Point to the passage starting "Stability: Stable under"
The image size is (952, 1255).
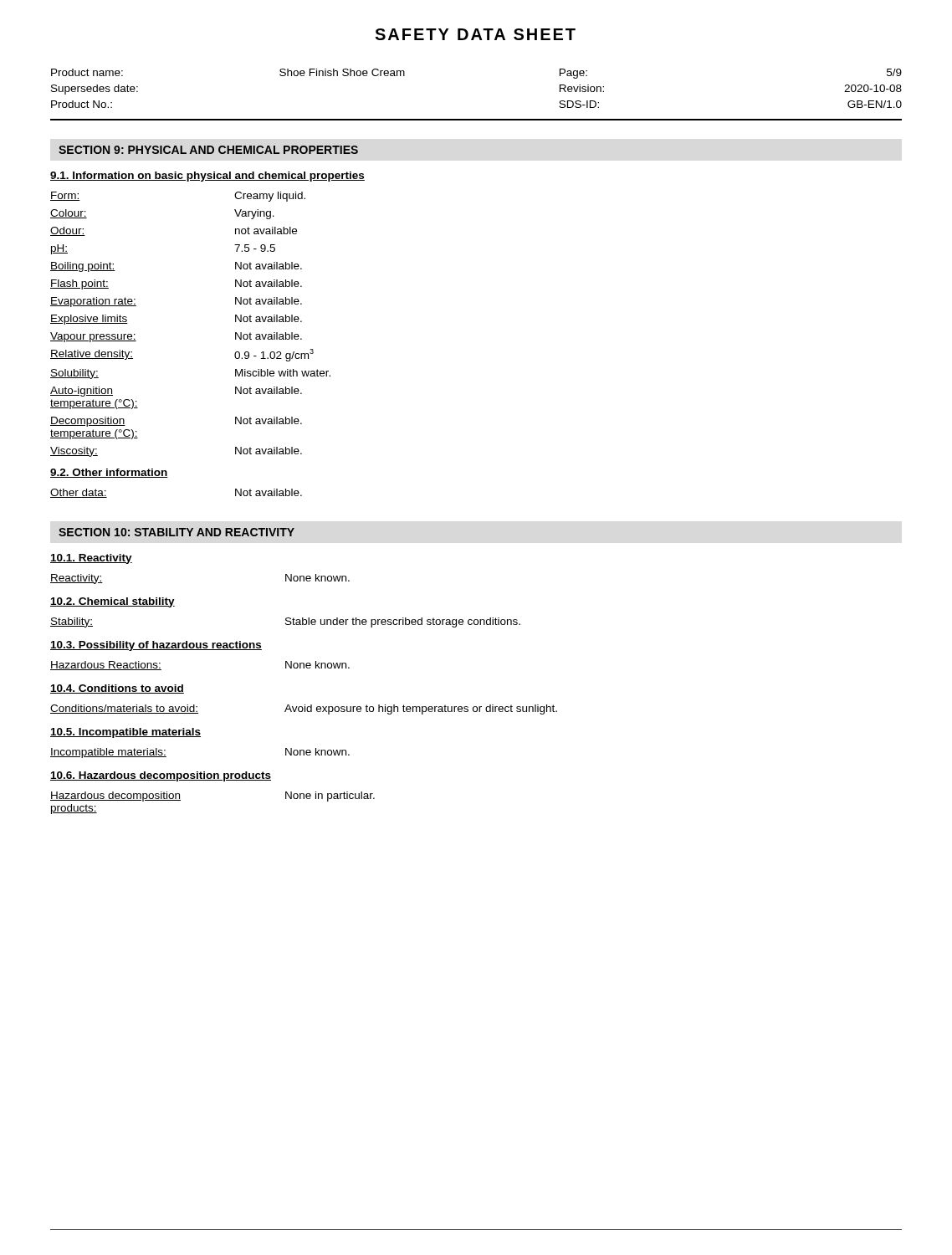point(476,621)
